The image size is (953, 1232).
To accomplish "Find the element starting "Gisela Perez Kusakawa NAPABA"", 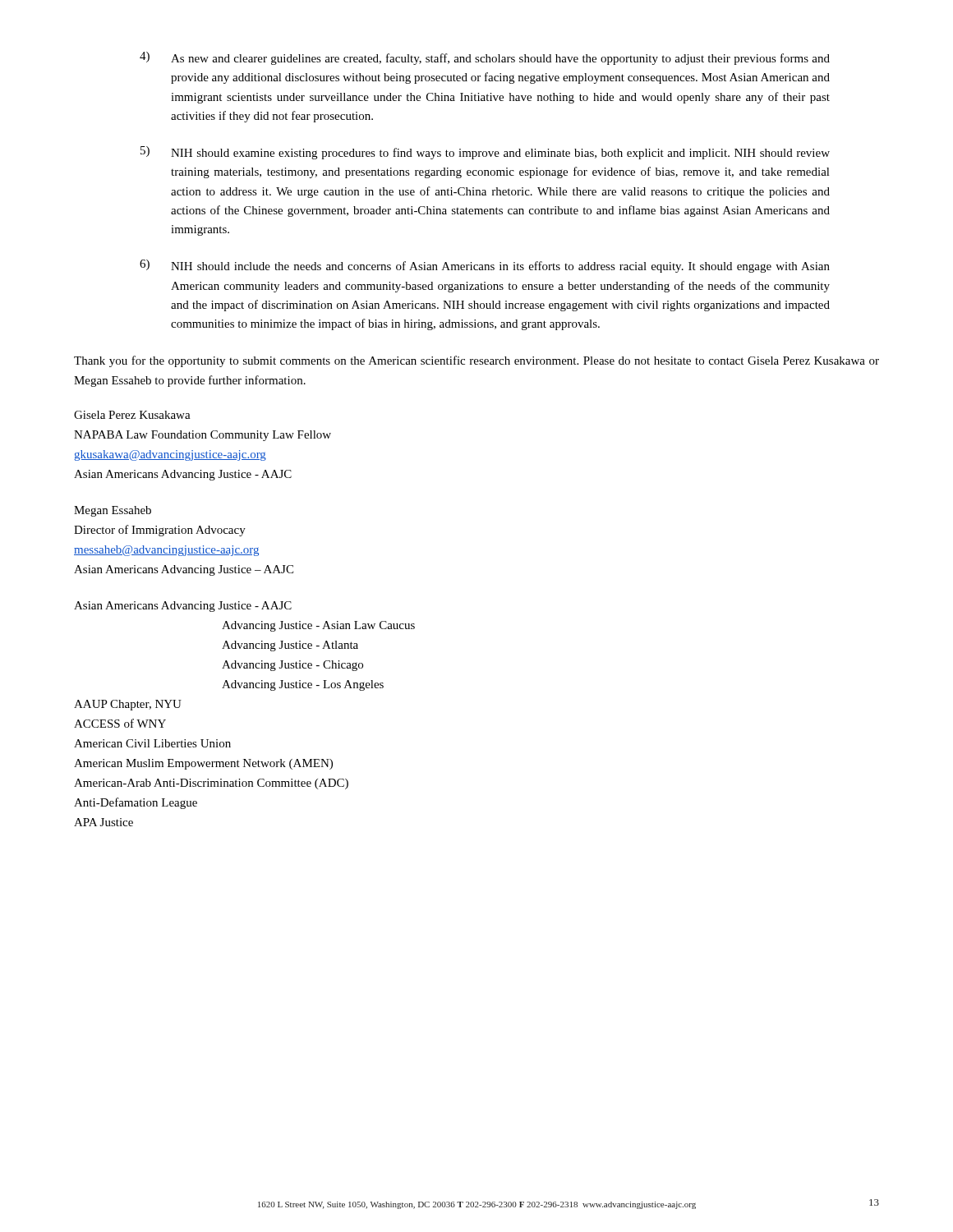I will (x=203, y=444).
